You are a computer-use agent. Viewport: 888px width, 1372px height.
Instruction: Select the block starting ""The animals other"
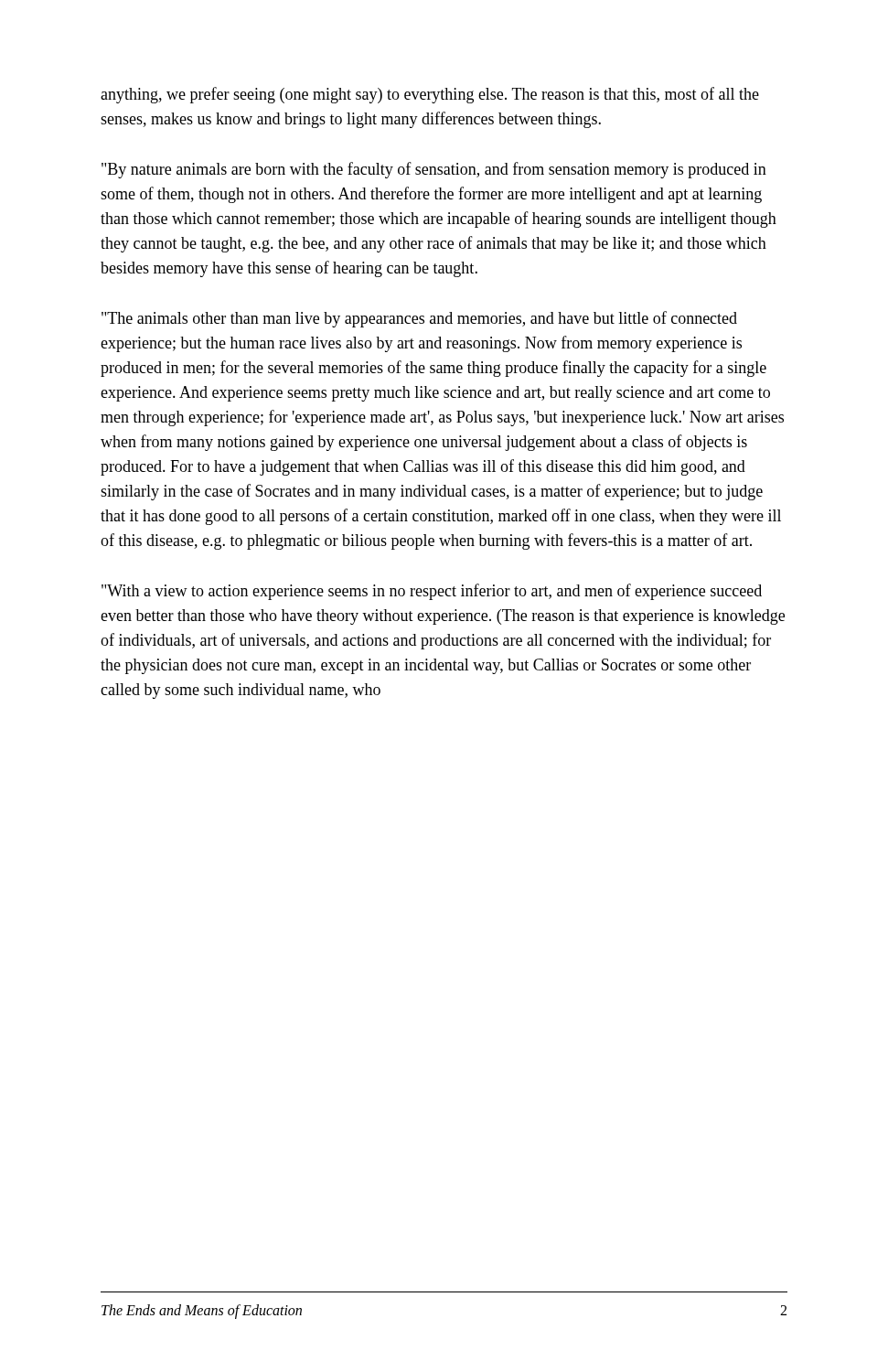click(442, 429)
